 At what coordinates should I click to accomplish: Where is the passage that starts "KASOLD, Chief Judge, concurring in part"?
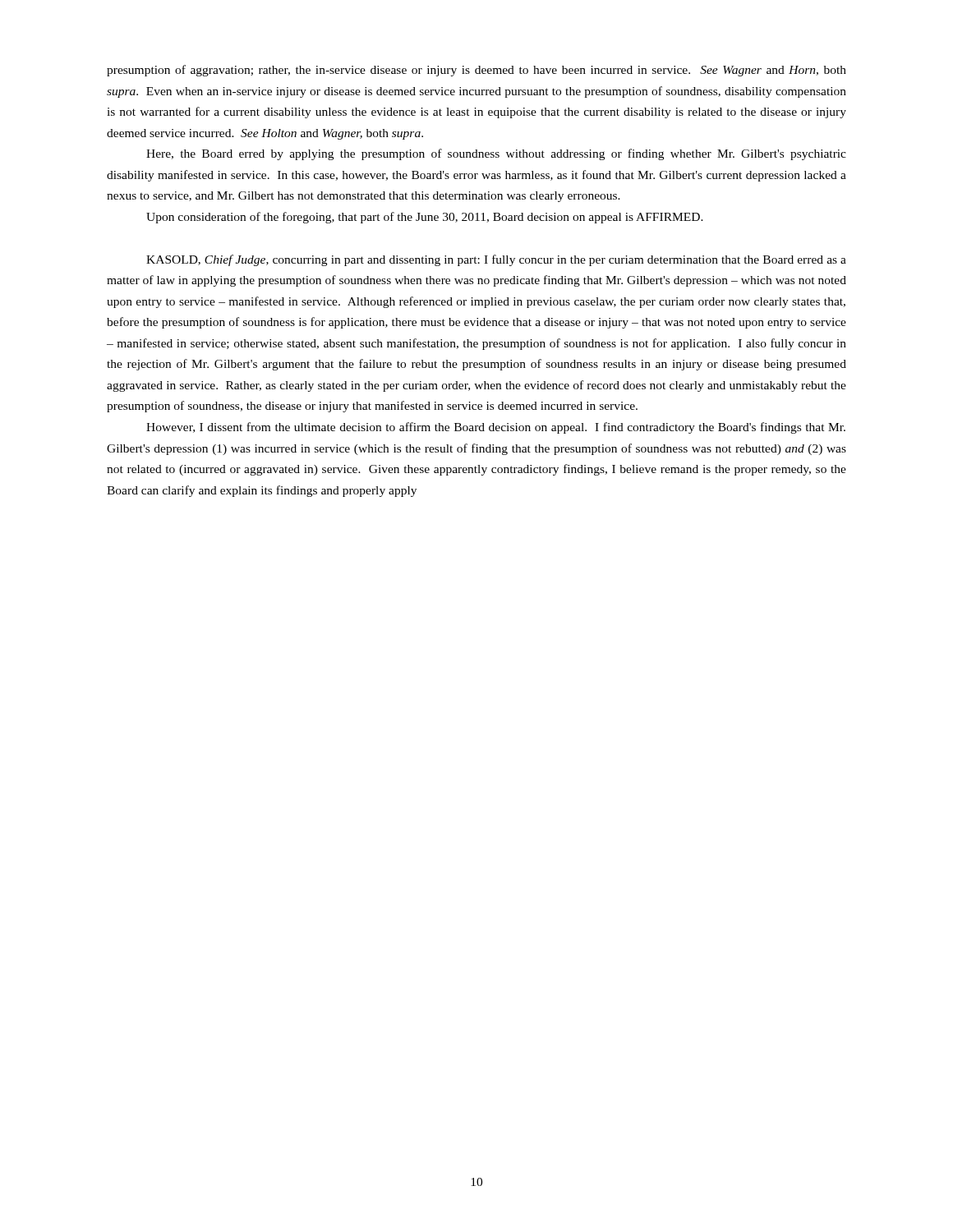(476, 332)
